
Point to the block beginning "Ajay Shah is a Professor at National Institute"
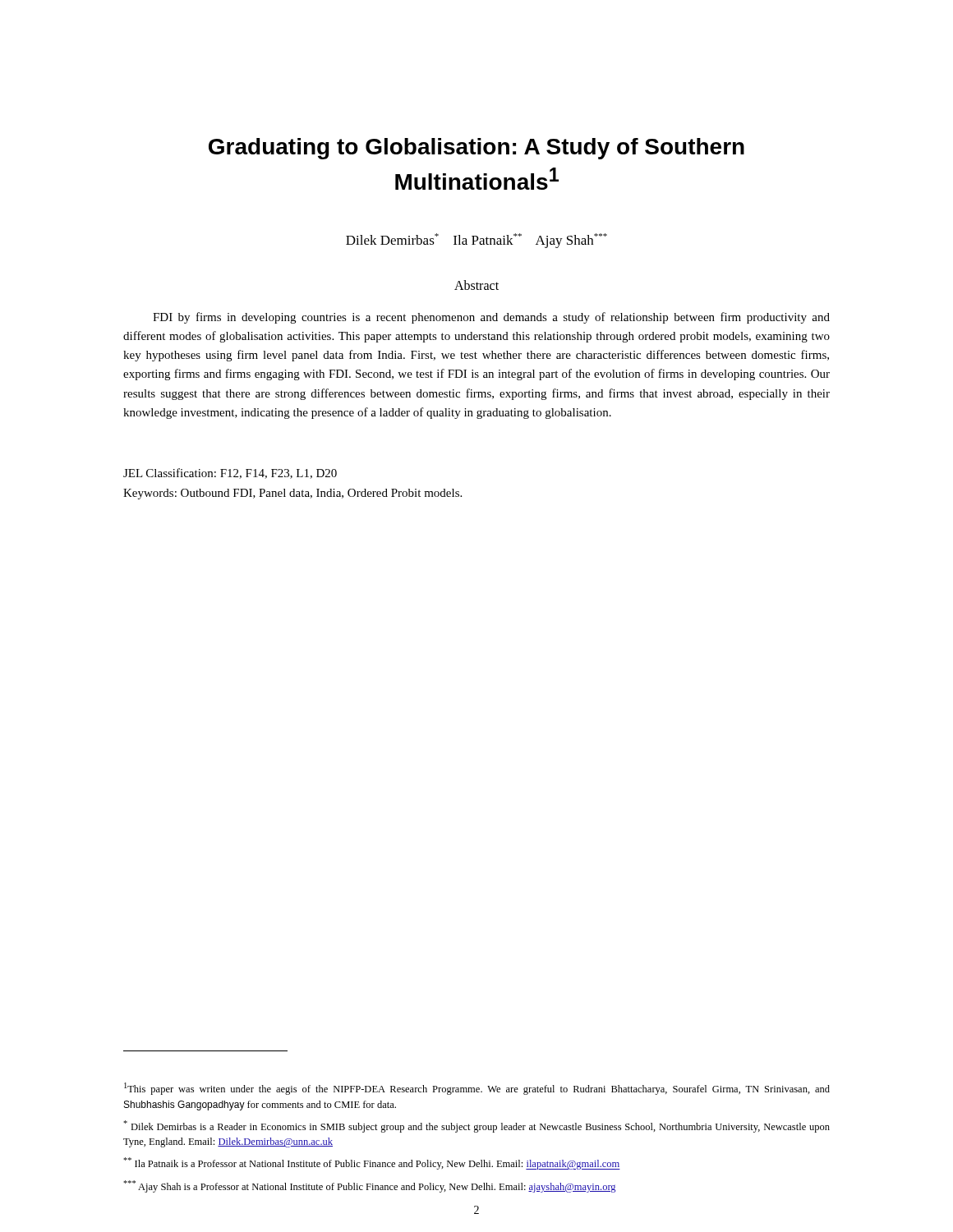tap(370, 1185)
